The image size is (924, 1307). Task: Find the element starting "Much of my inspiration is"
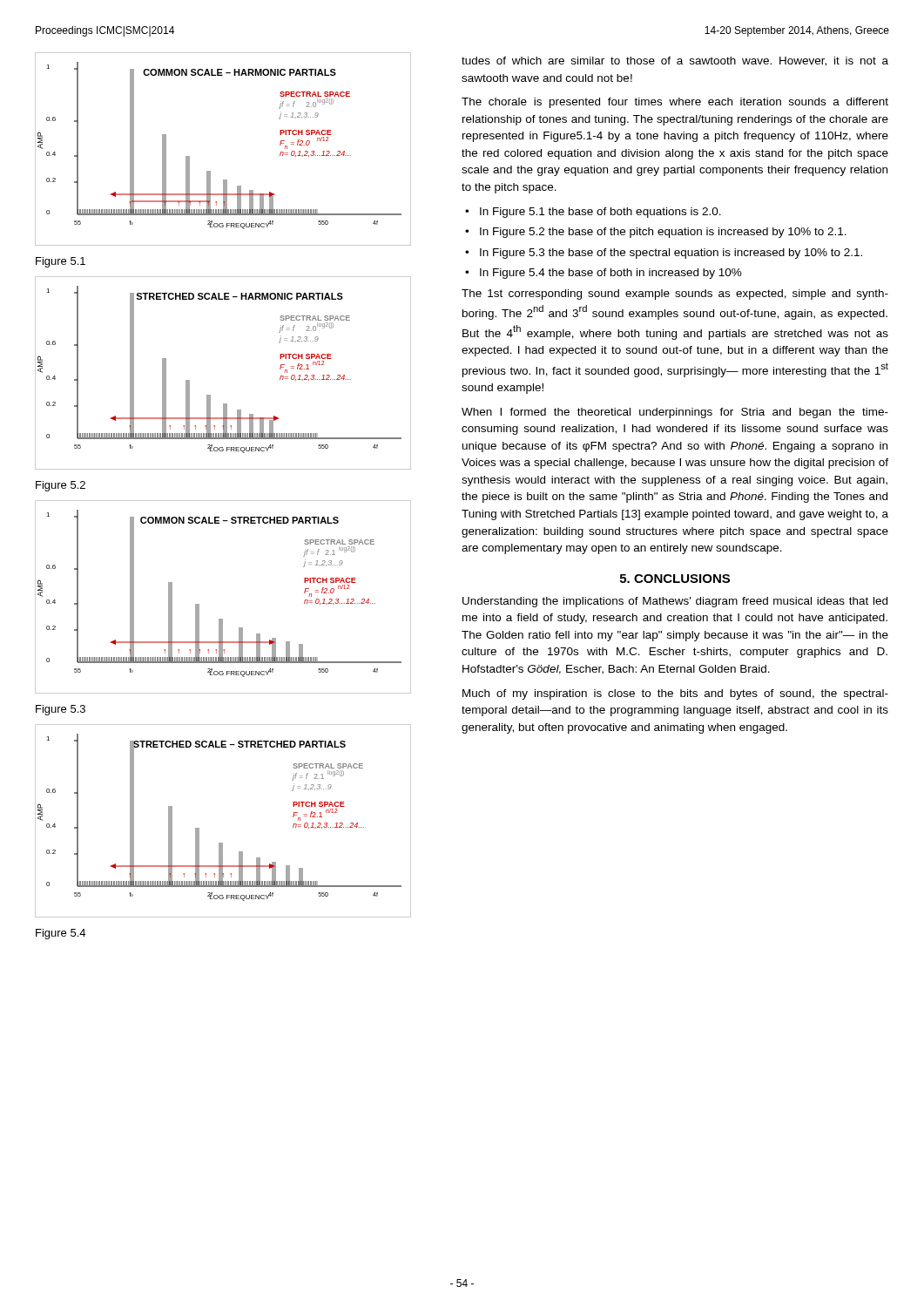click(675, 710)
